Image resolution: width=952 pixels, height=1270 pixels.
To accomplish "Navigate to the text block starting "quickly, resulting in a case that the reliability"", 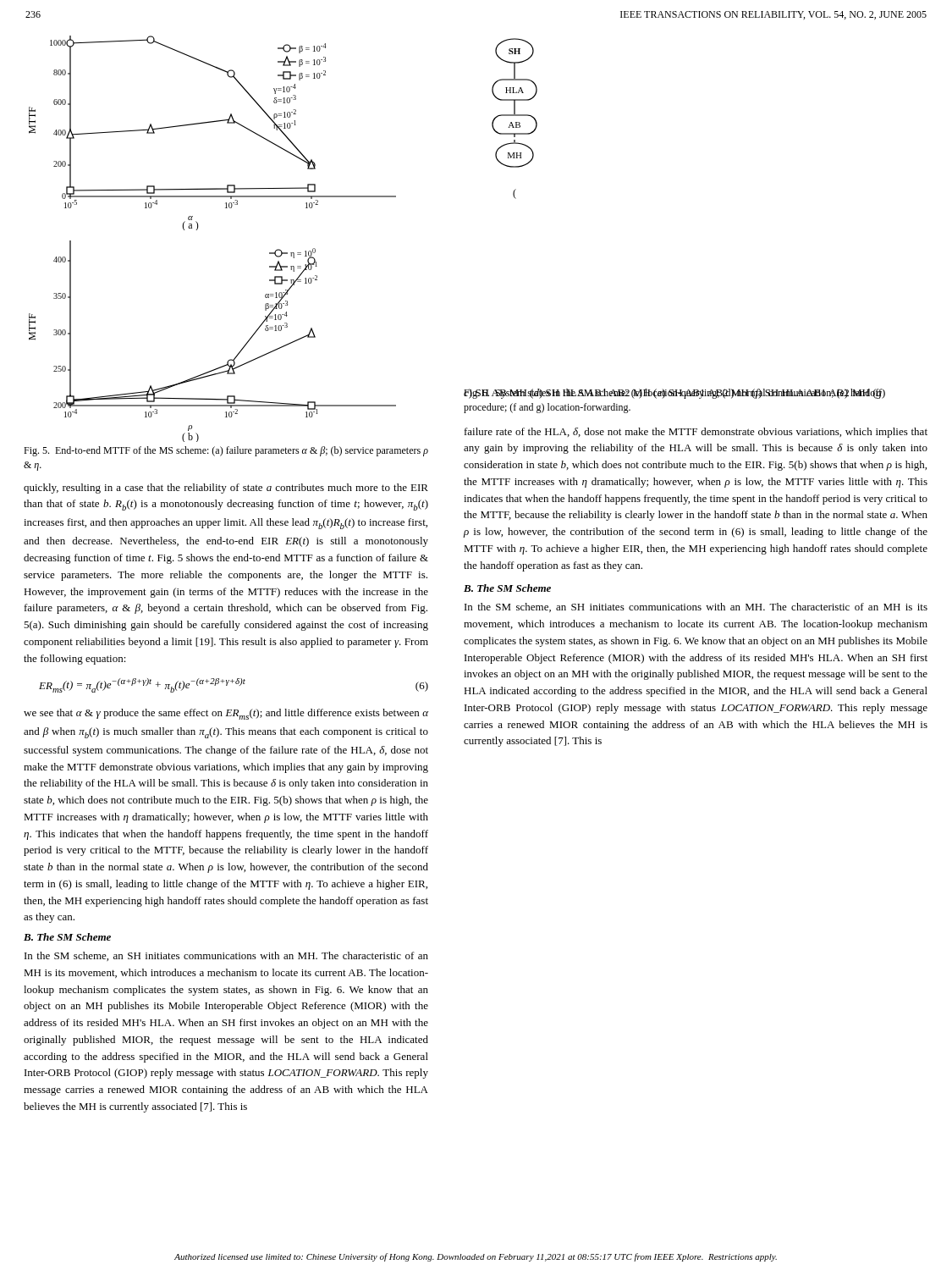I will pos(226,572).
